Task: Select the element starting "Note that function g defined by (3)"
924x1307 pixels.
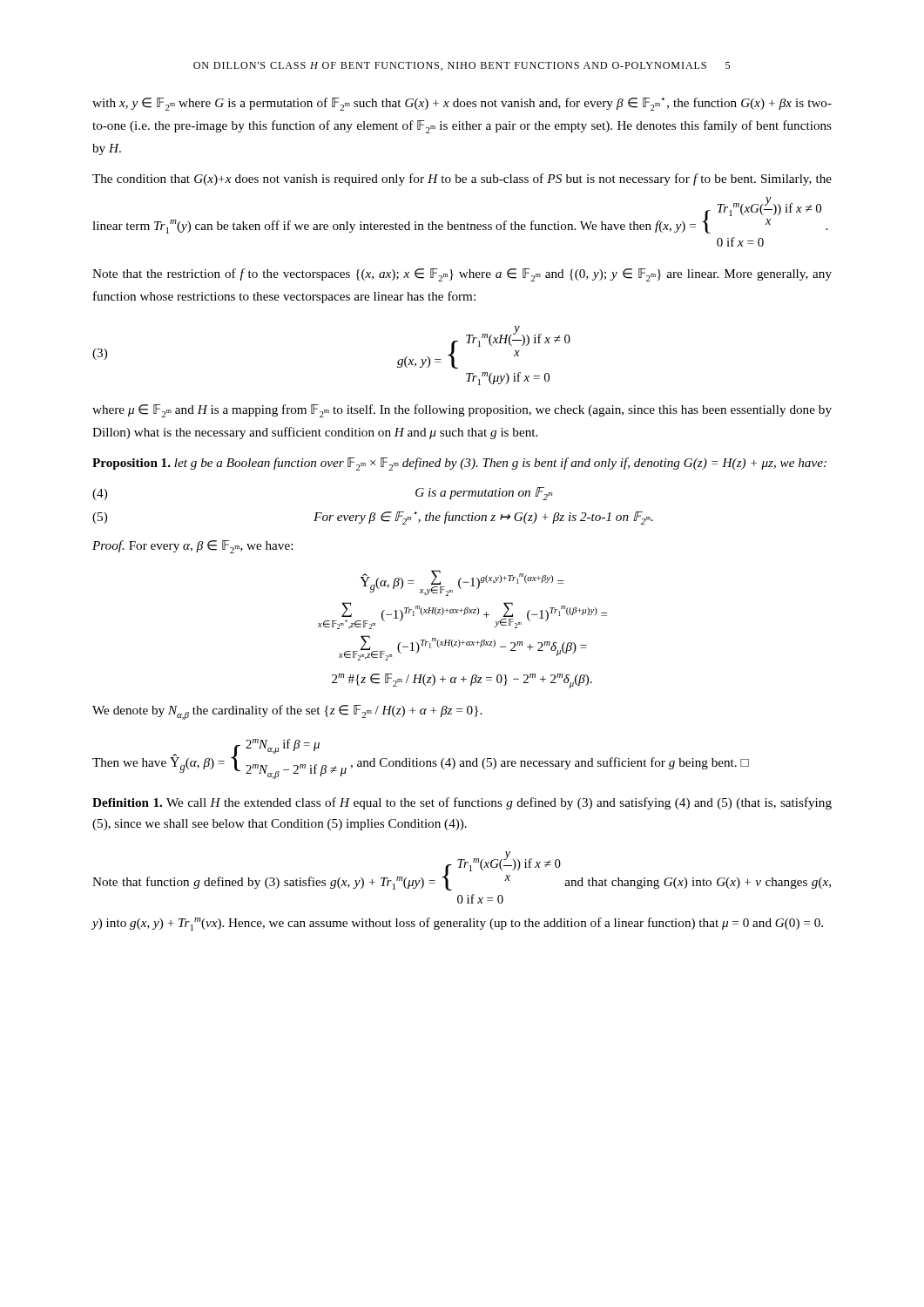Action: click(462, 889)
